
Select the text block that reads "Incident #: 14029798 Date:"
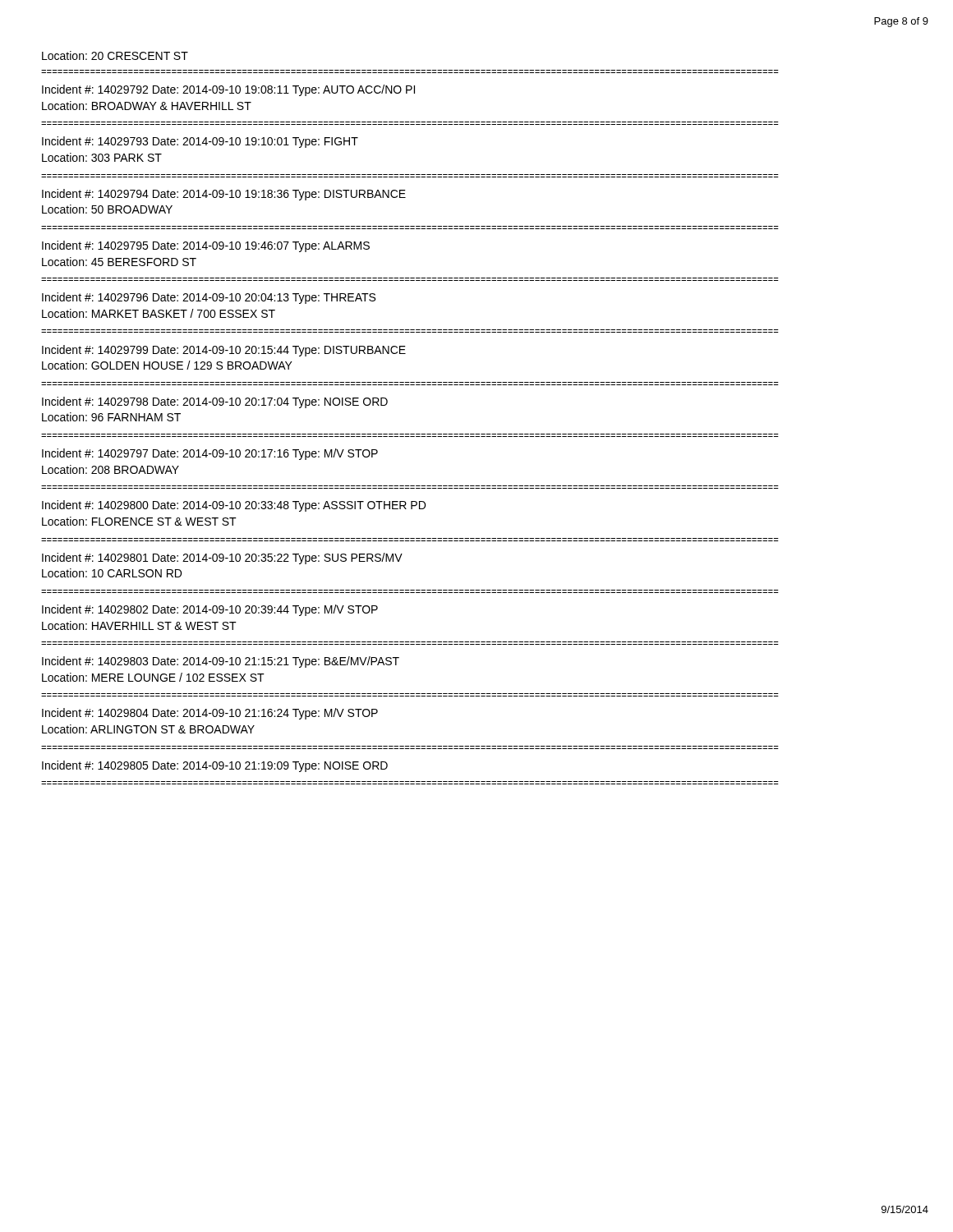point(215,402)
